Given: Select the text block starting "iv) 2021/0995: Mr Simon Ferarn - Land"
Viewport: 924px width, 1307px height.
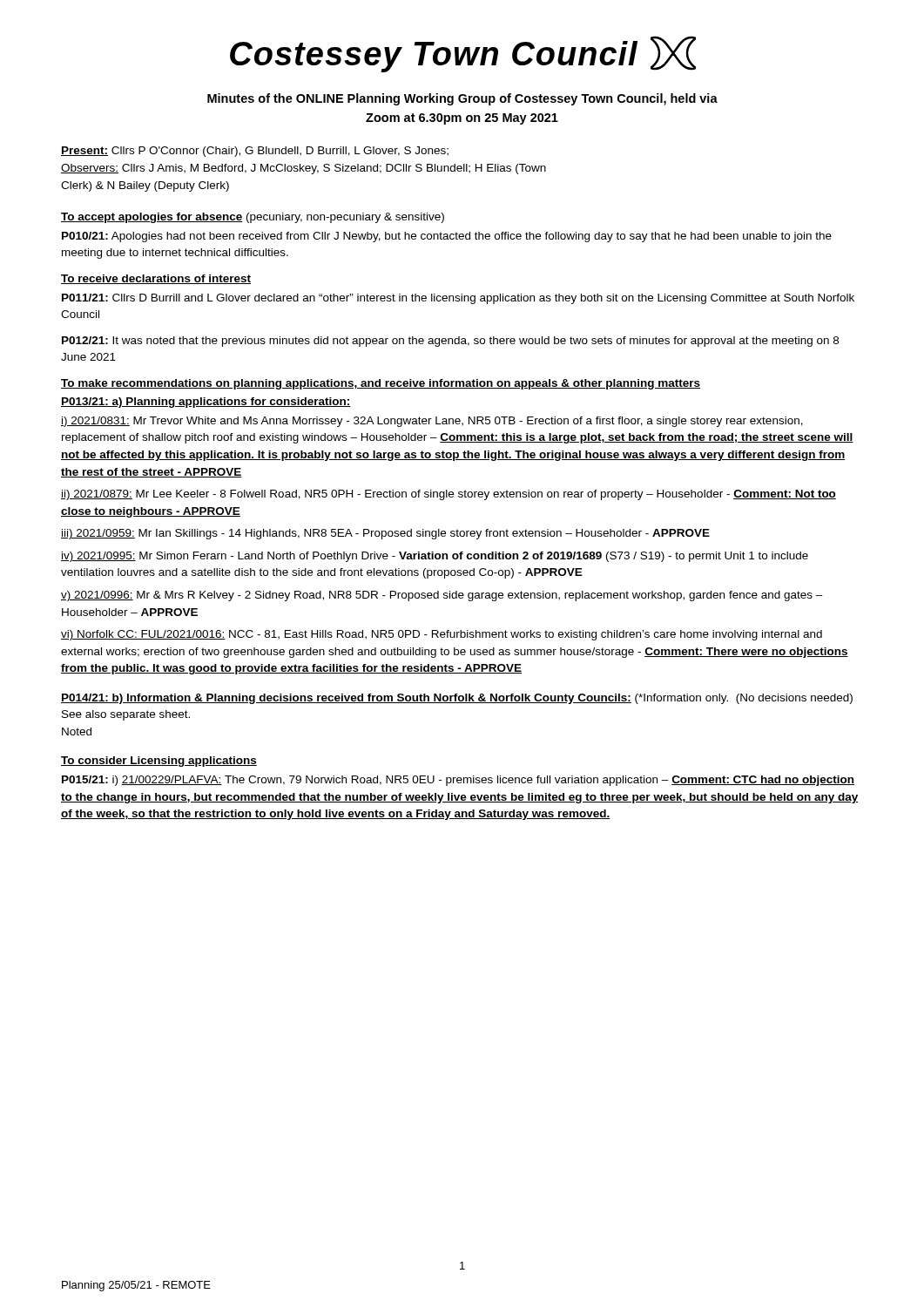Looking at the screenshot, I should point(435,564).
